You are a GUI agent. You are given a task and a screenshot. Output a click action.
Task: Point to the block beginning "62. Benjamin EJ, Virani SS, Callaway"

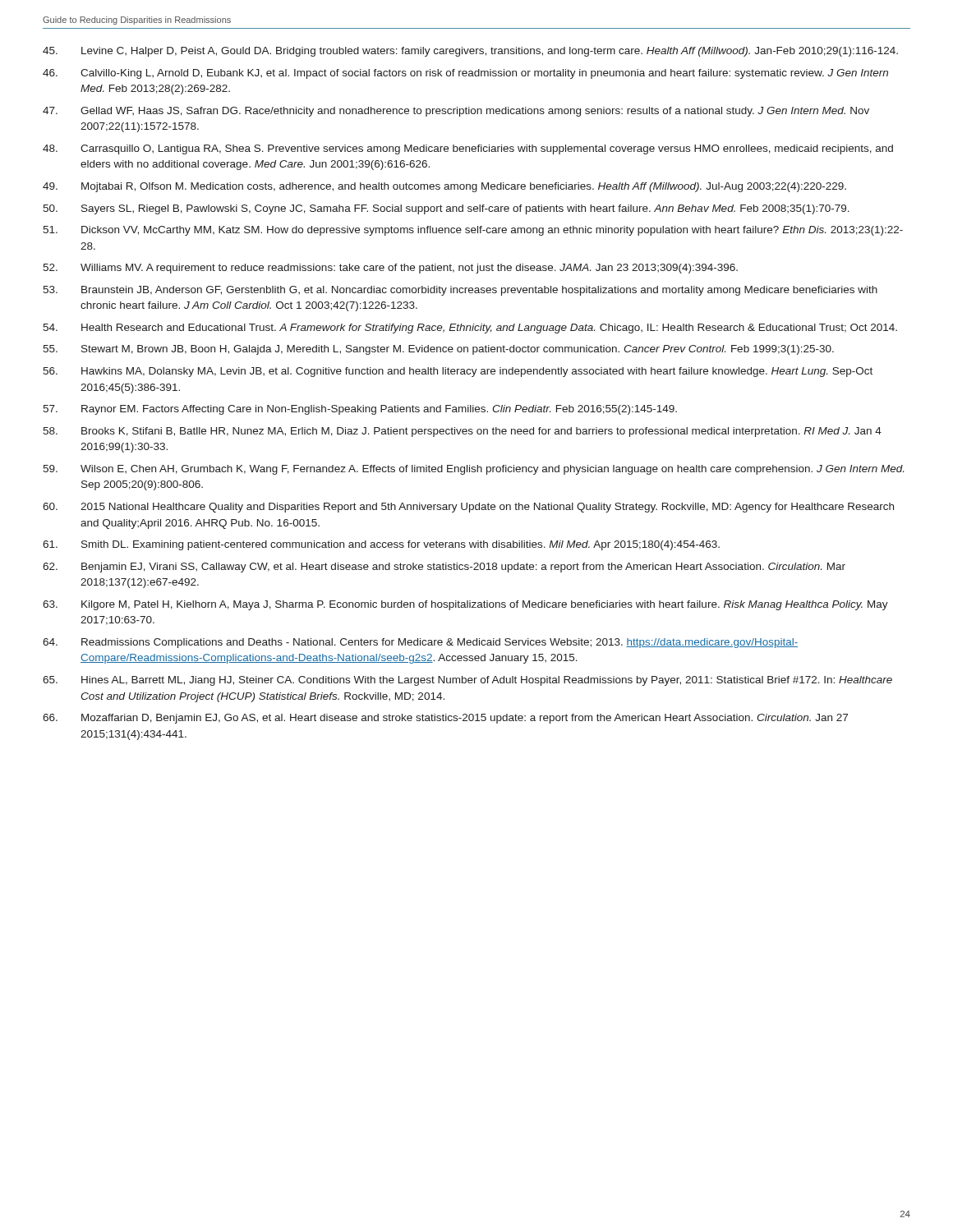click(x=476, y=574)
